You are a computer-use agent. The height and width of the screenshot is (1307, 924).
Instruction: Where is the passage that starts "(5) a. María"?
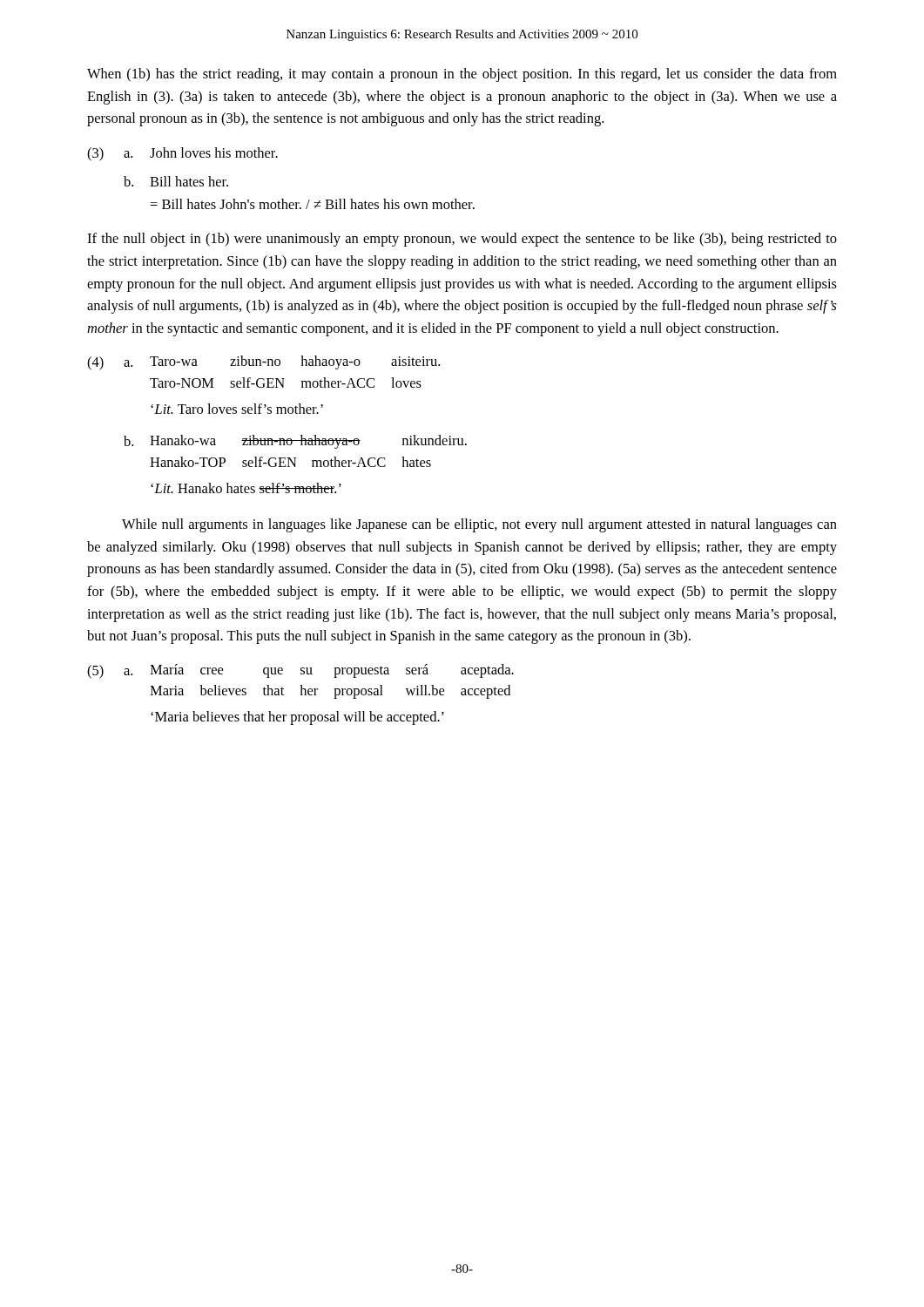pos(462,695)
